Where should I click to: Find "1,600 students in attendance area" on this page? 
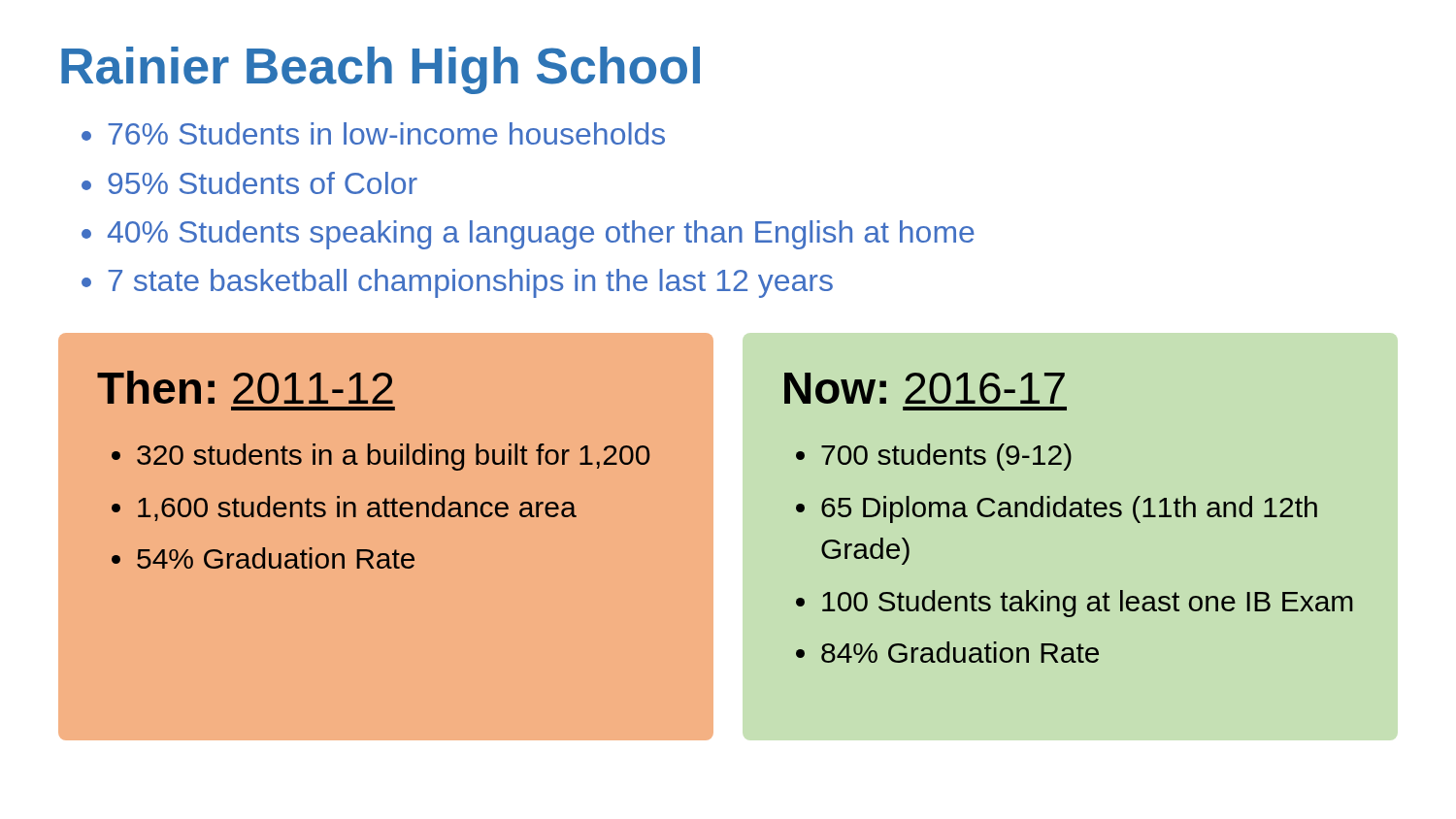[356, 507]
